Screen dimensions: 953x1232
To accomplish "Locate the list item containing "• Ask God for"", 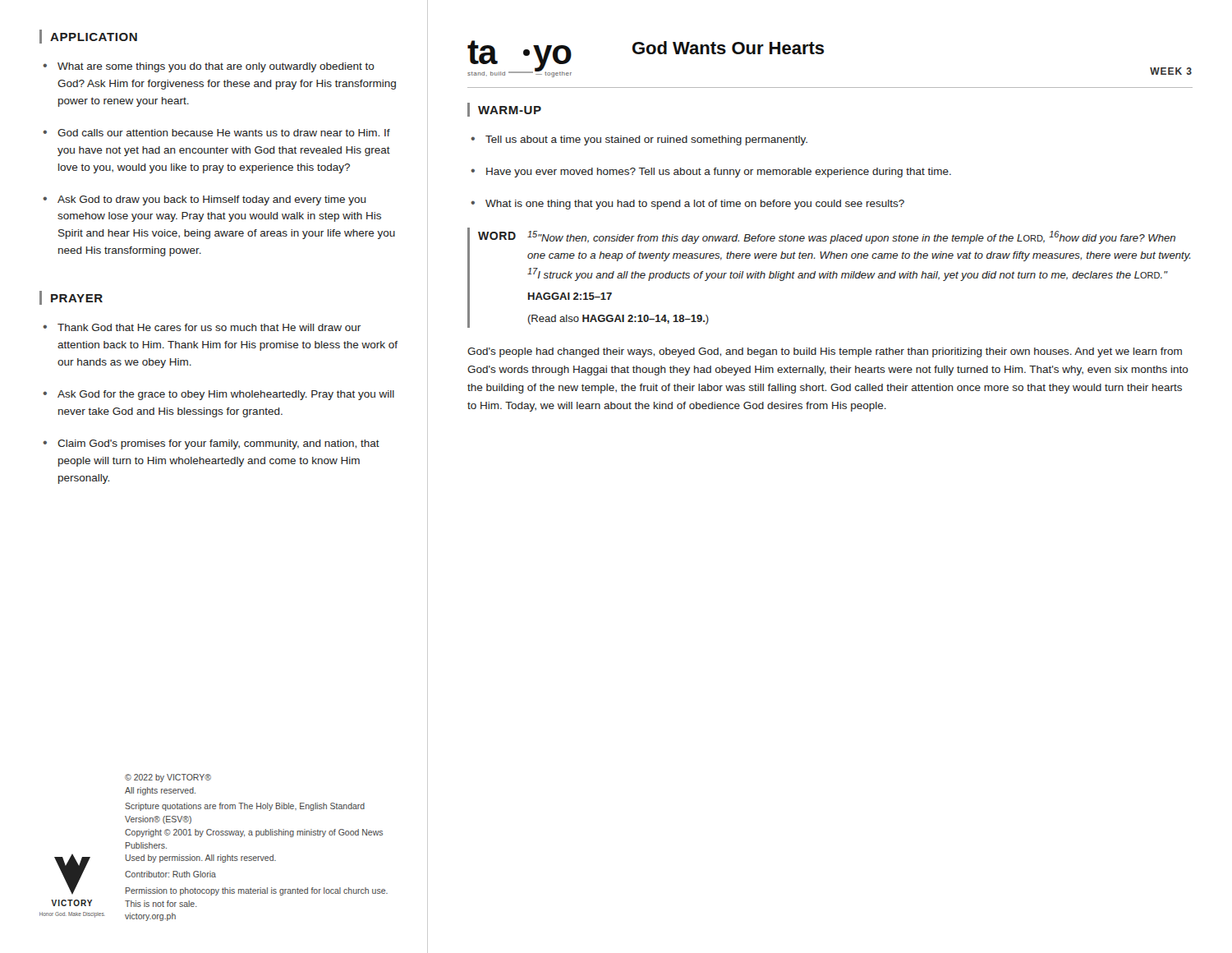I will coord(220,403).
